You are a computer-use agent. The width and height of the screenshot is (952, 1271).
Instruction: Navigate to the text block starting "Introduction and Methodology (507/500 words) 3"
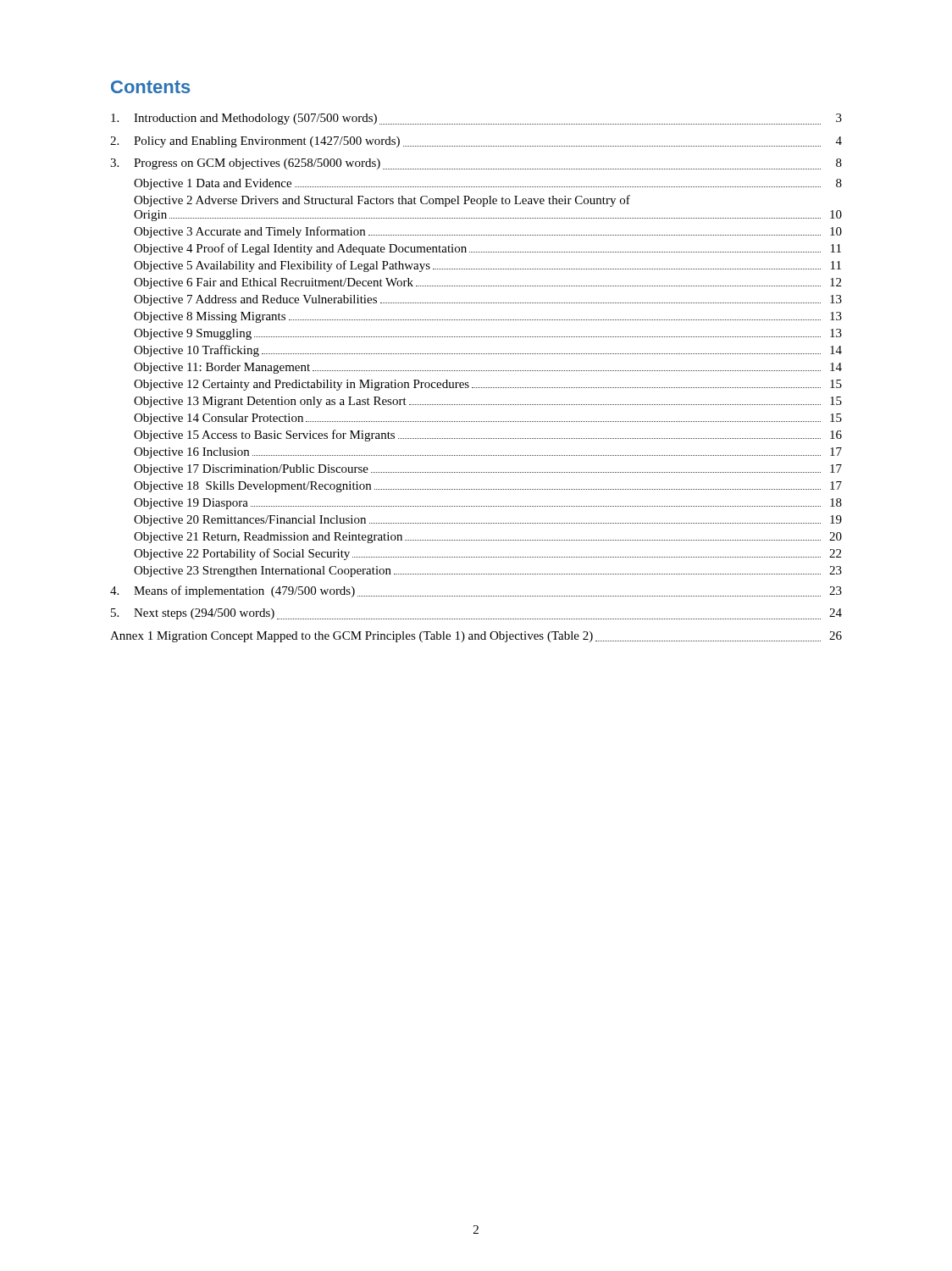click(x=476, y=118)
